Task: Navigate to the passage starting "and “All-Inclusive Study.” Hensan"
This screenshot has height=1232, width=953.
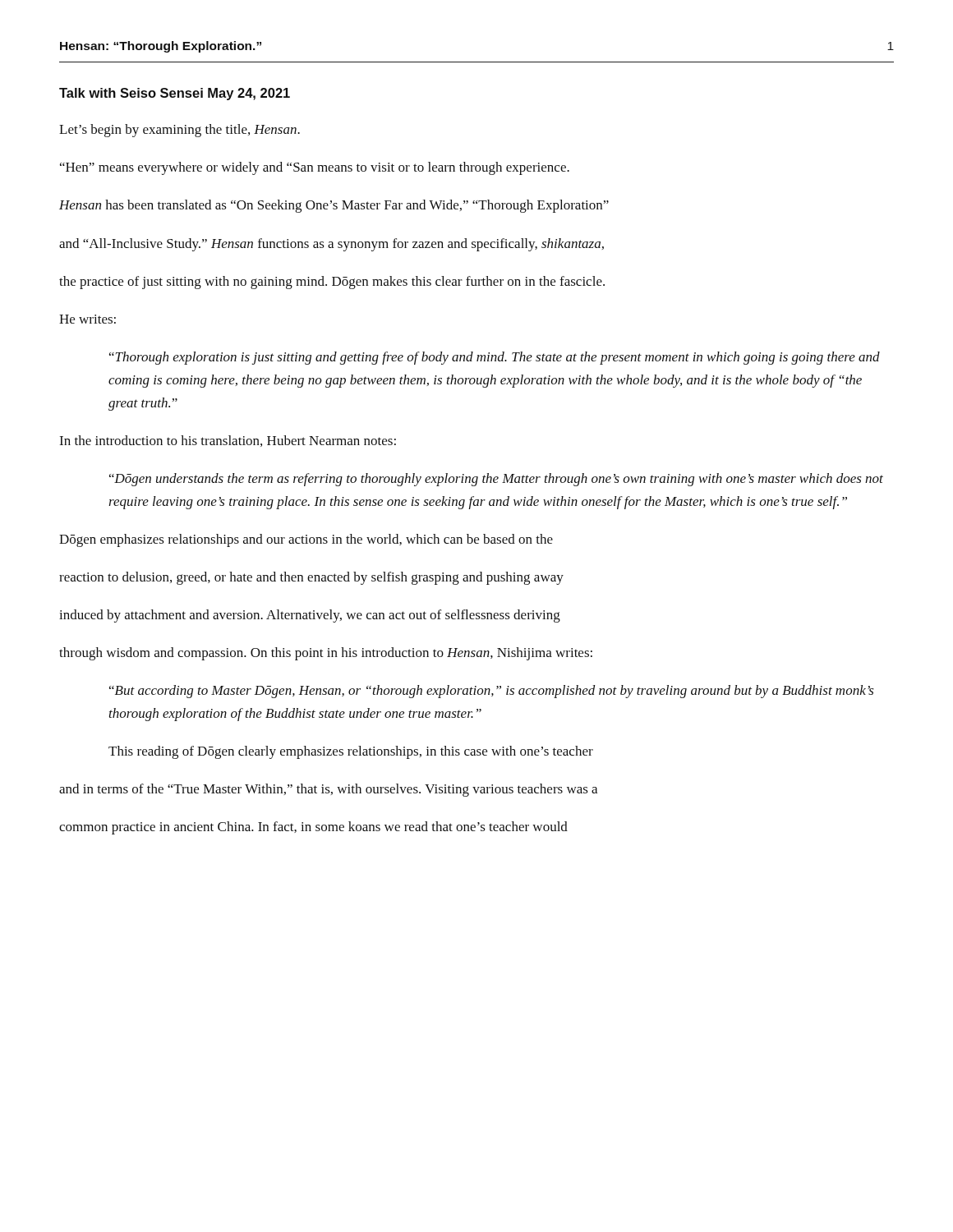Action: pos(332,243)
